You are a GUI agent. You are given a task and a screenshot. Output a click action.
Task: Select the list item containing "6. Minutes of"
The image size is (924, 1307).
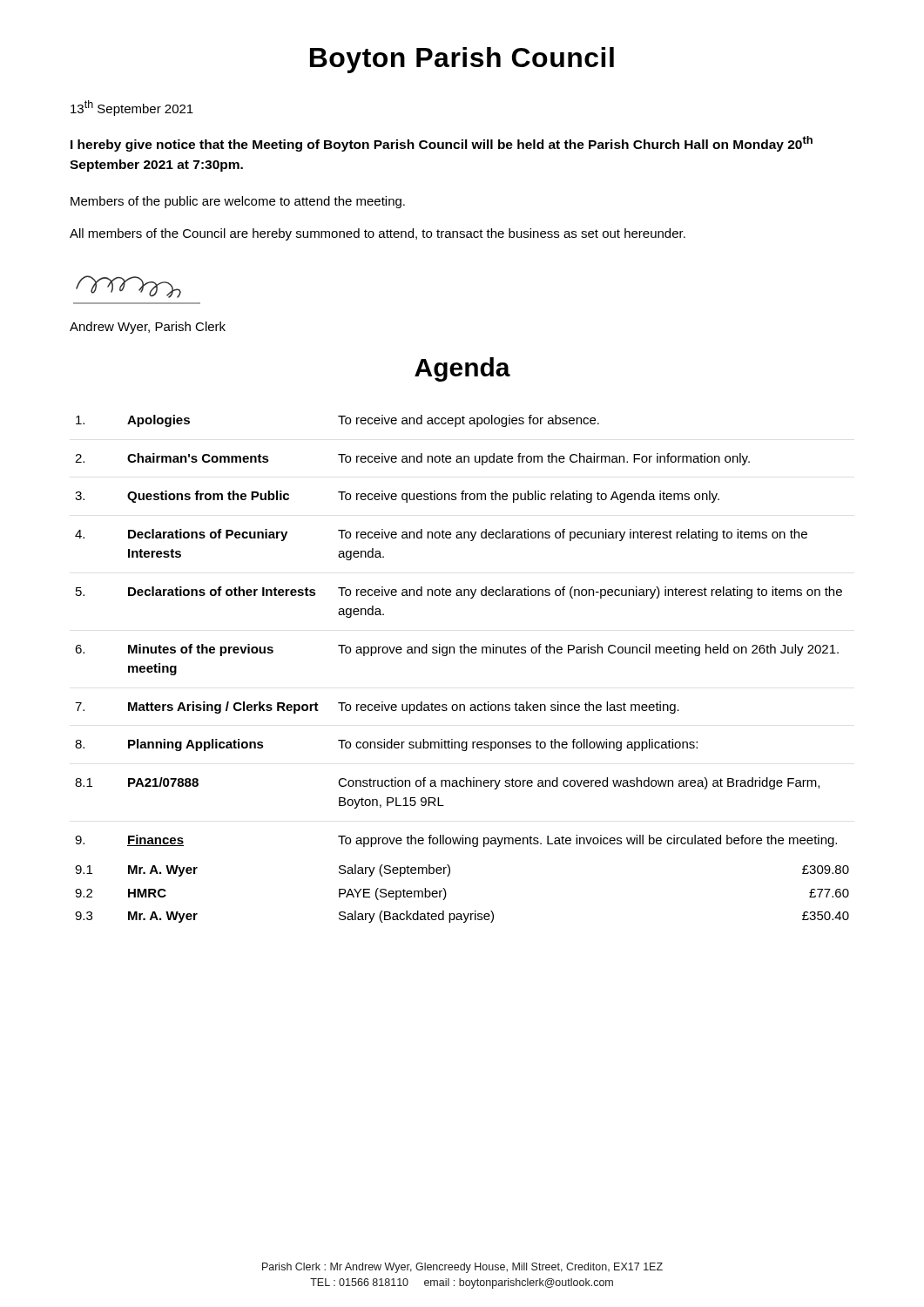pos(462,659)
